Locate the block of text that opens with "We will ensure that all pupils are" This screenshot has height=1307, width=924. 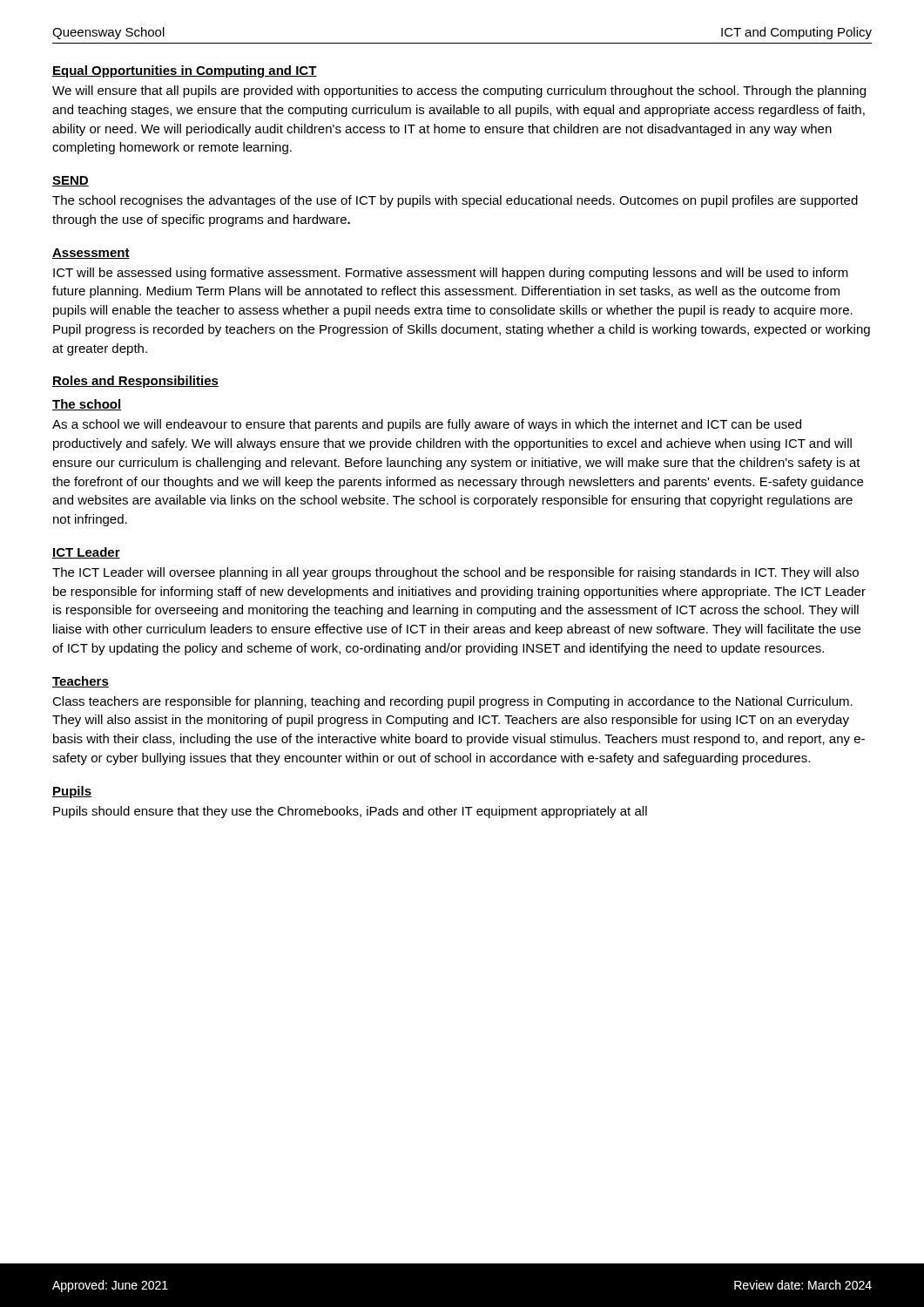[459, 119]
